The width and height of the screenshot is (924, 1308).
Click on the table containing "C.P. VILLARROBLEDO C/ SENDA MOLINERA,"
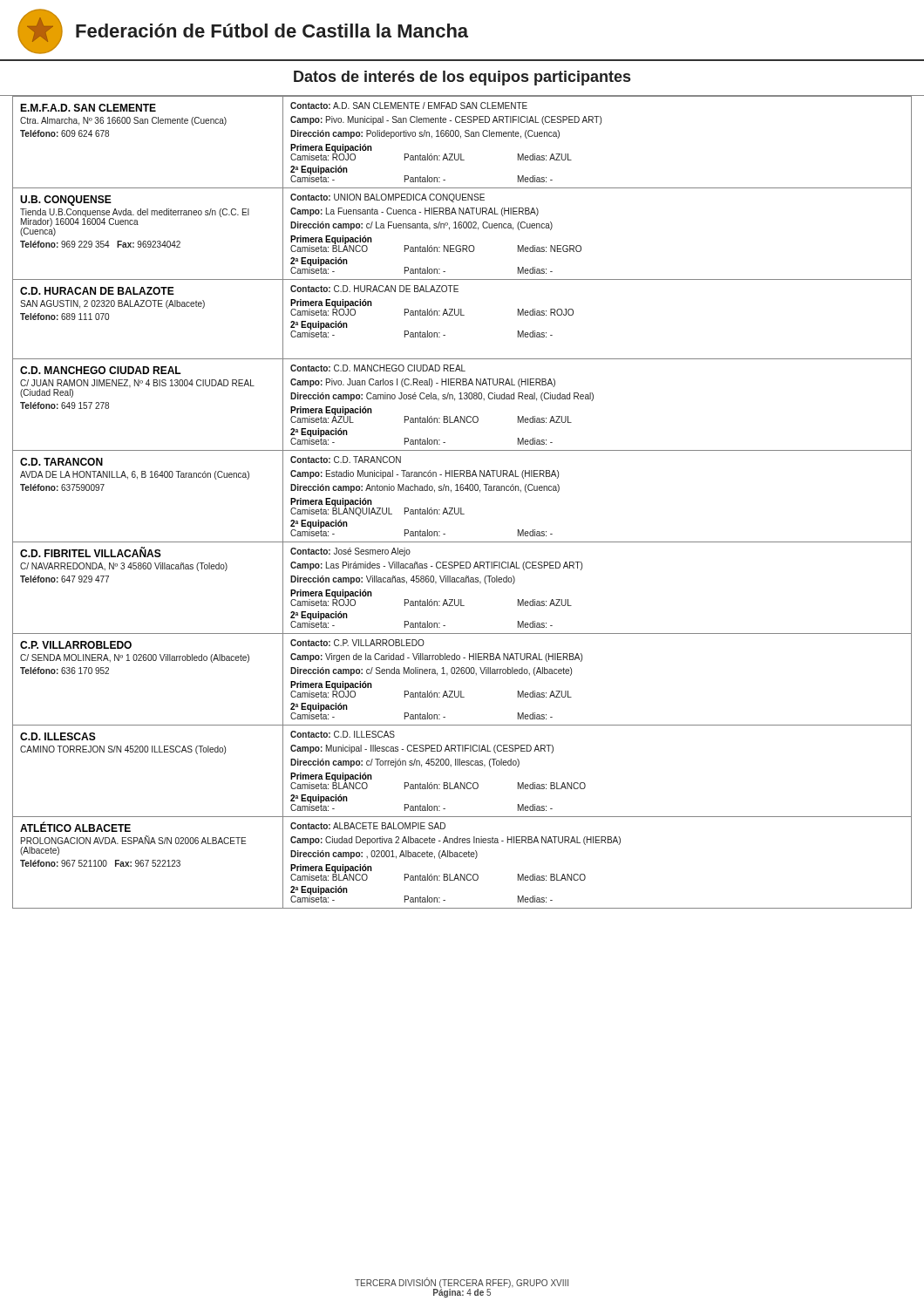(462, 680)
